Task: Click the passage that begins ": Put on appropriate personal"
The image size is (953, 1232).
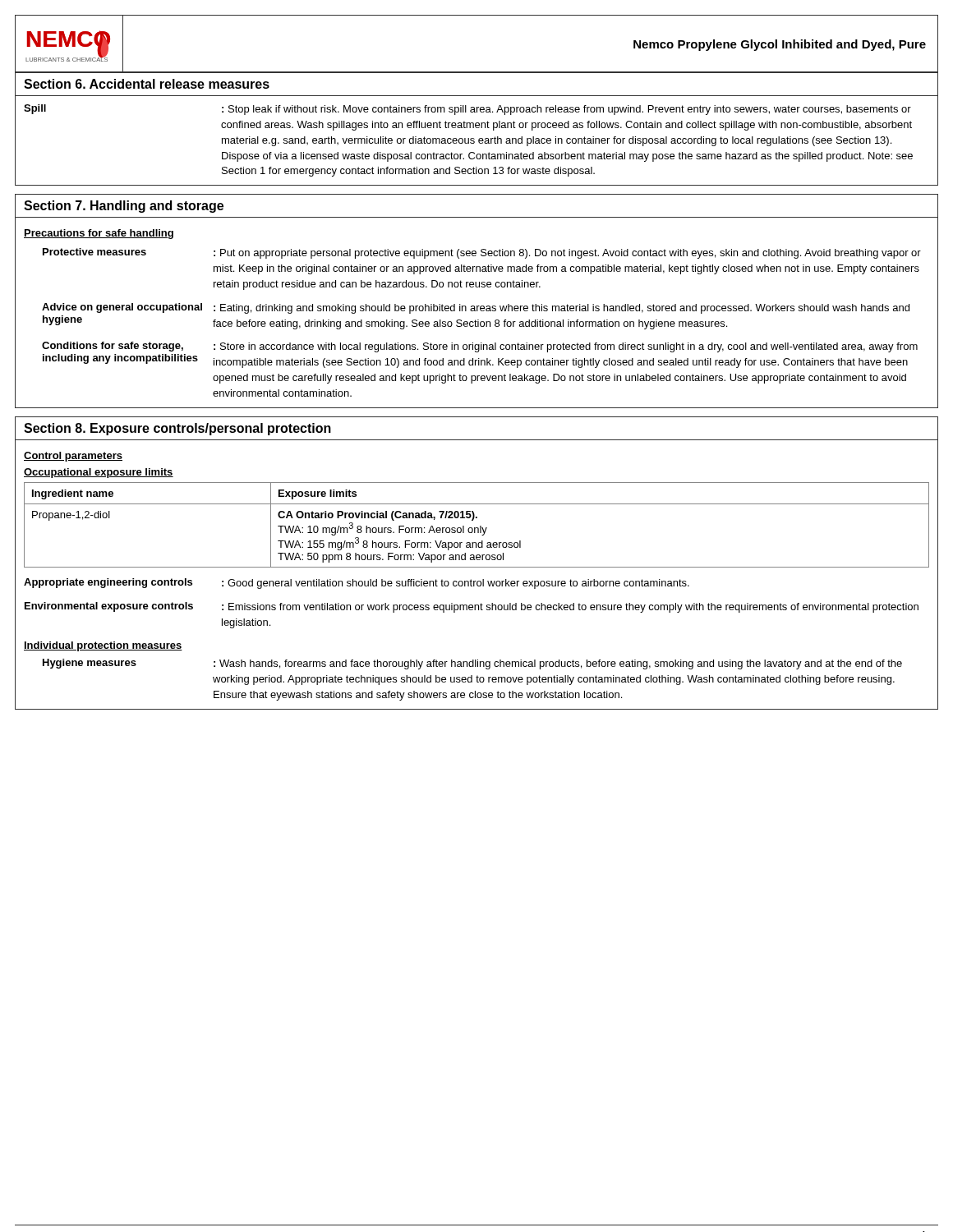Action: point(567,268)
